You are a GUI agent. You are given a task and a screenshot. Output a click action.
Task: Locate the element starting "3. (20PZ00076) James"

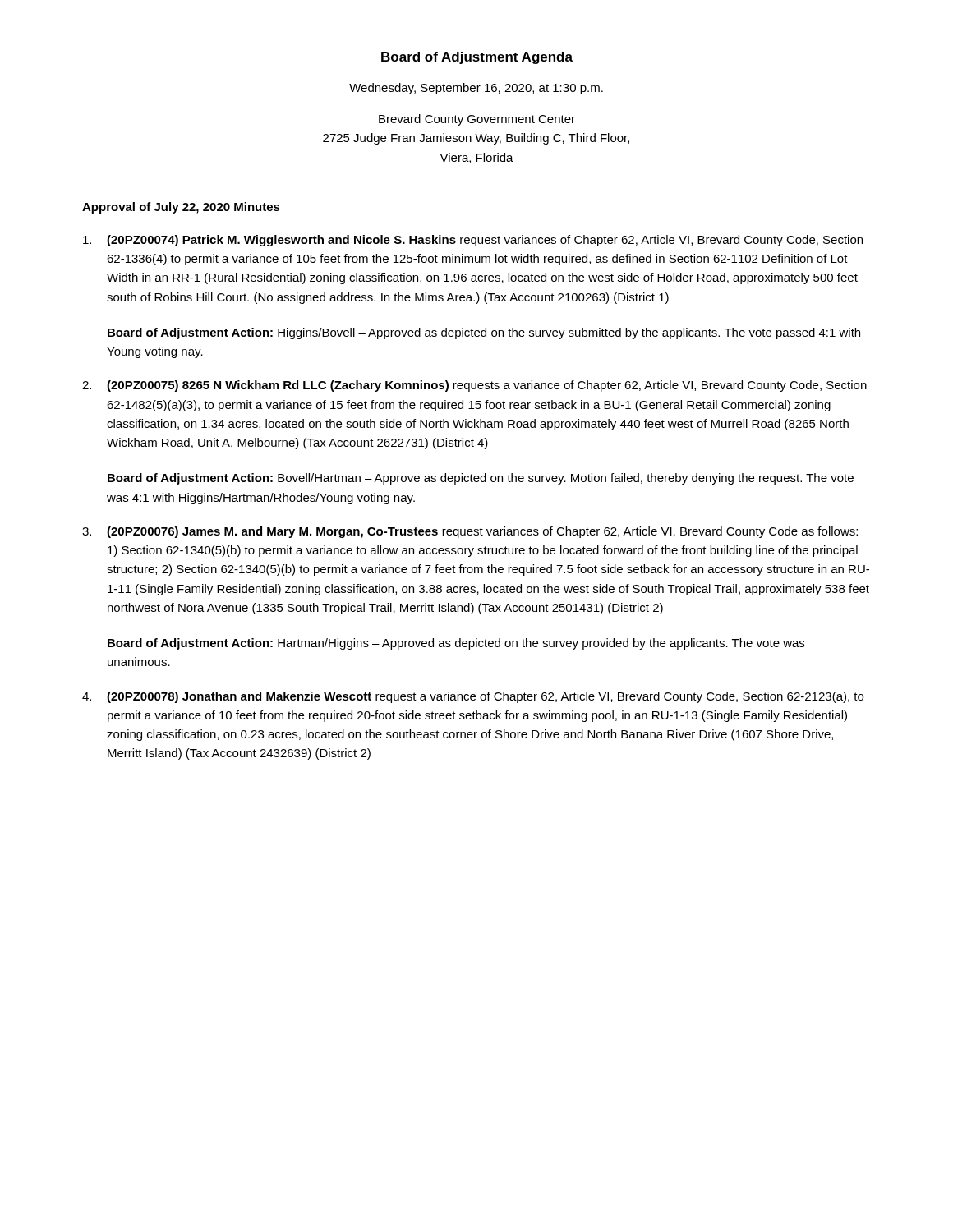(476, 569)
